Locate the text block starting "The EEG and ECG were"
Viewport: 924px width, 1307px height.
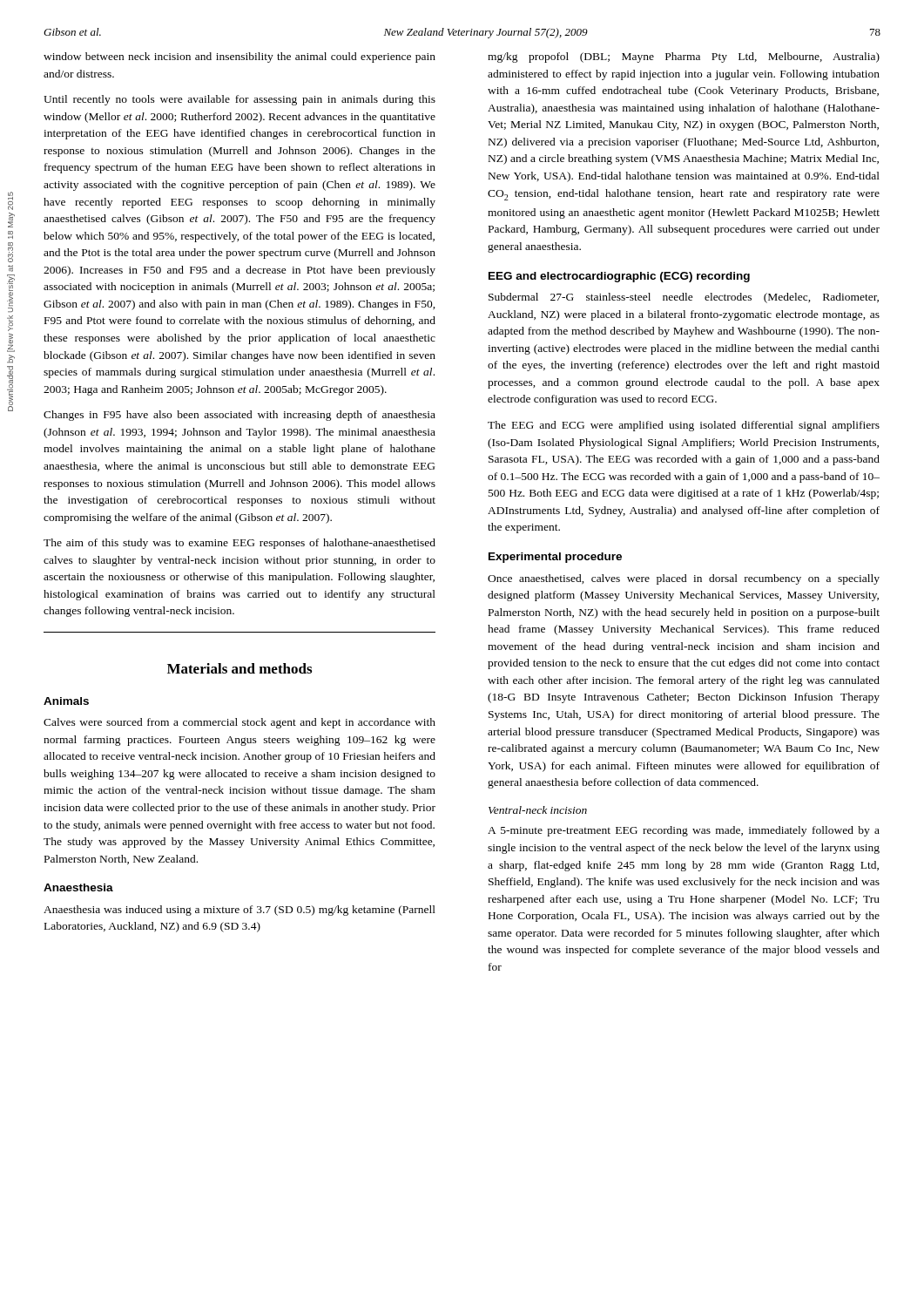coord(684,476)
